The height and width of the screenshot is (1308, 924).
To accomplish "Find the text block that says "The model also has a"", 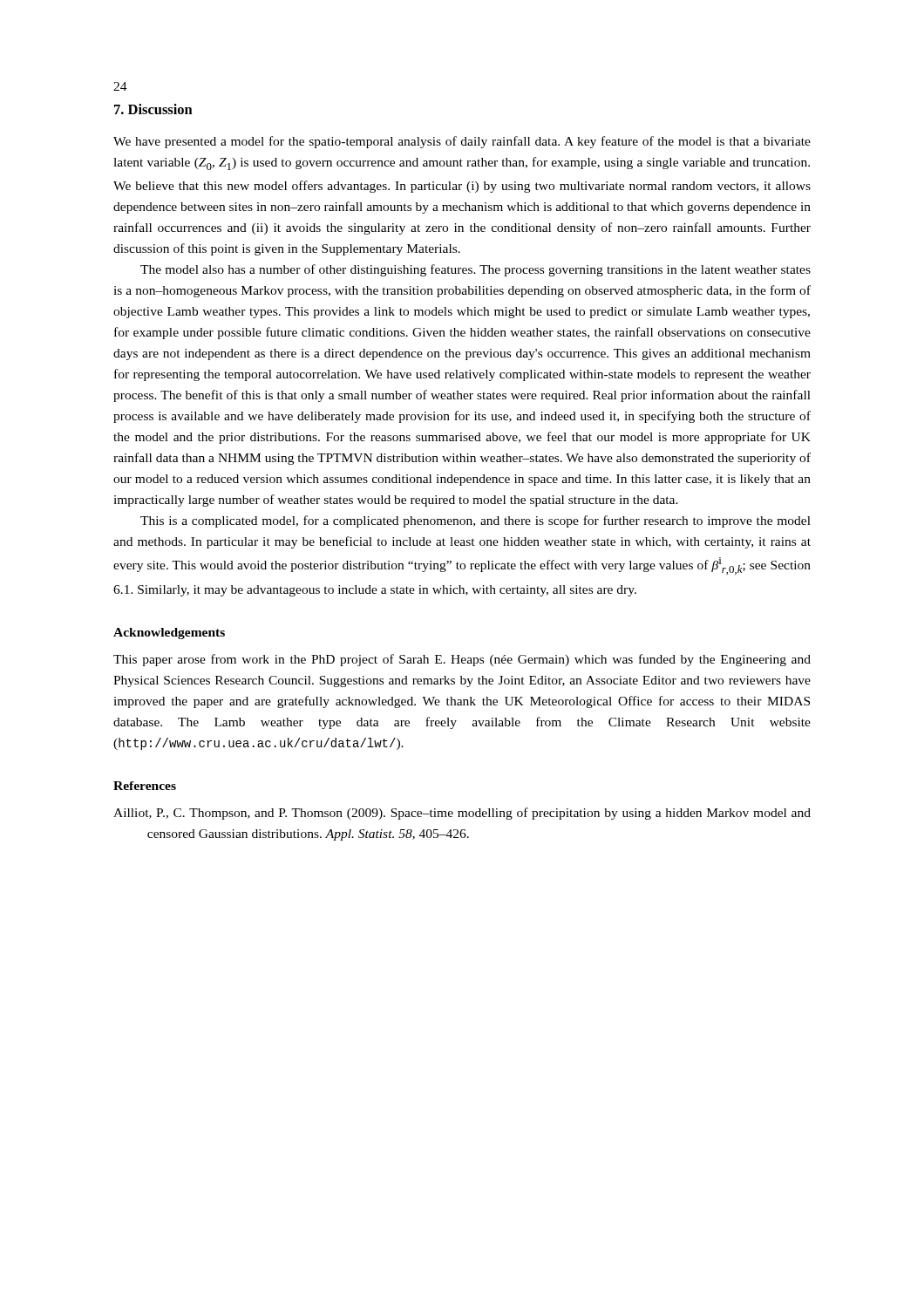I will (462, 385).
